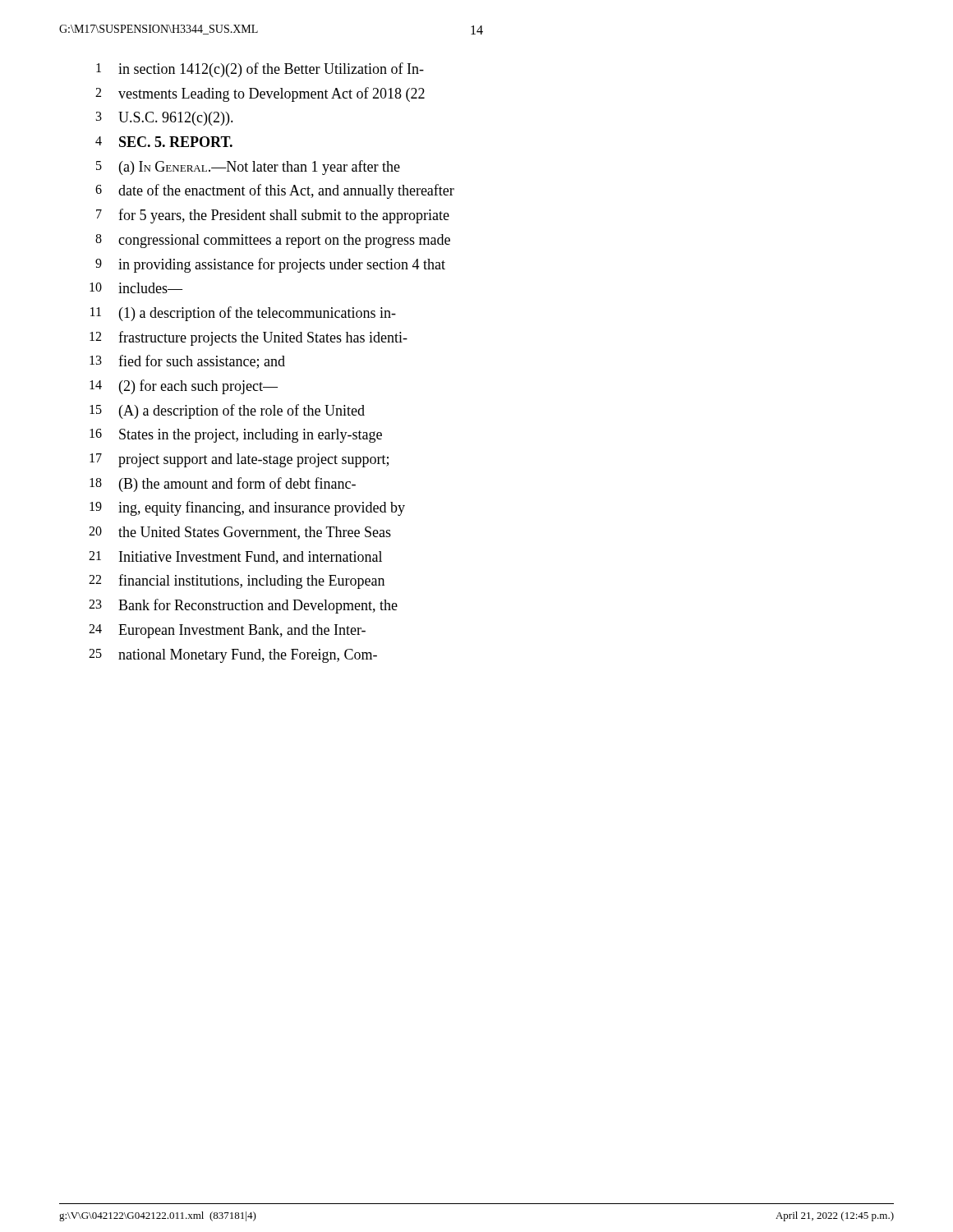
Task: Click the passage that begins "25 national Monetary Fund, the Foreign,"
Action: pyautogui.click(x=233, y=656)
